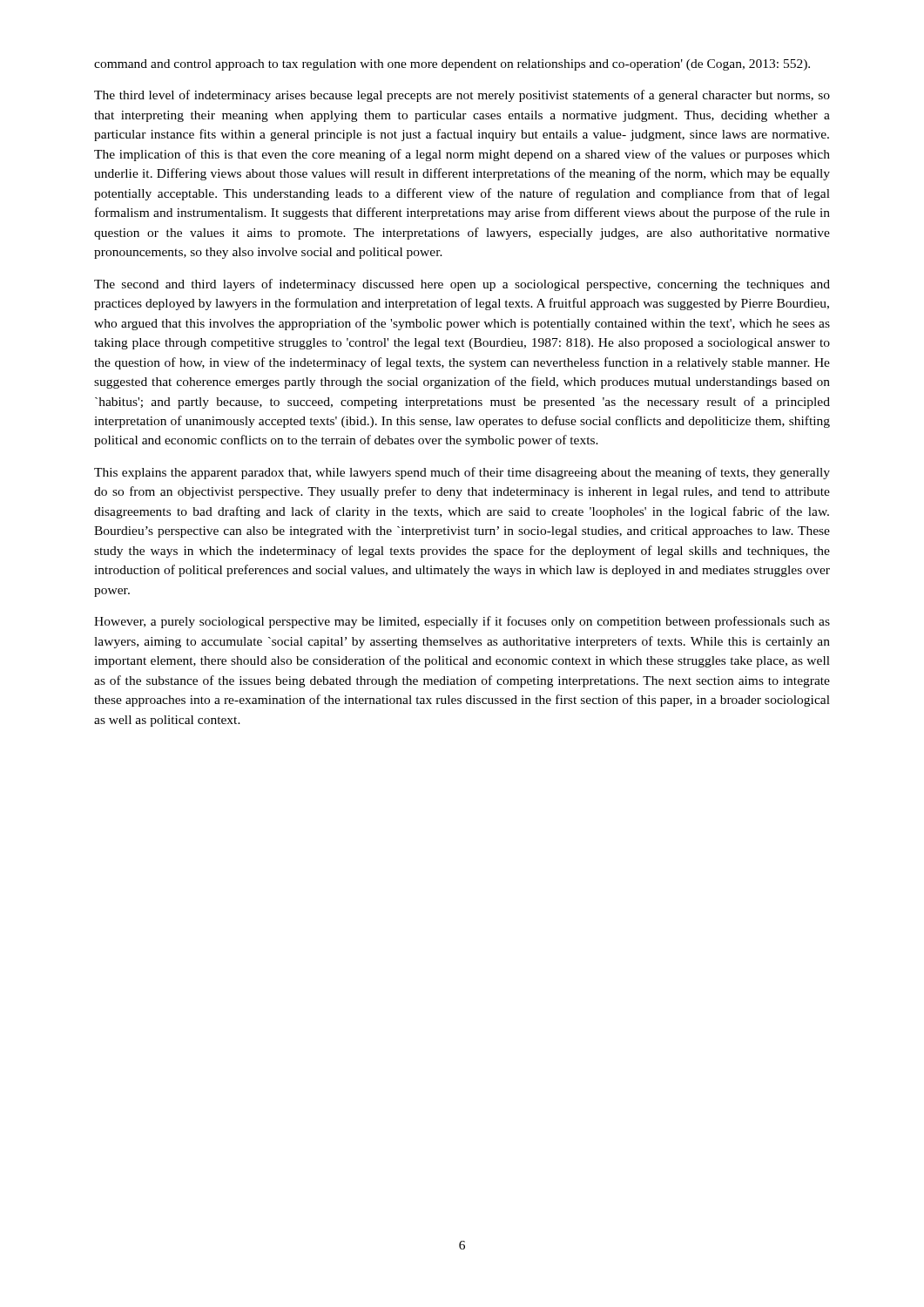
Task: Where is the passage that starts "The third level of"?
Action: point(462,173)
